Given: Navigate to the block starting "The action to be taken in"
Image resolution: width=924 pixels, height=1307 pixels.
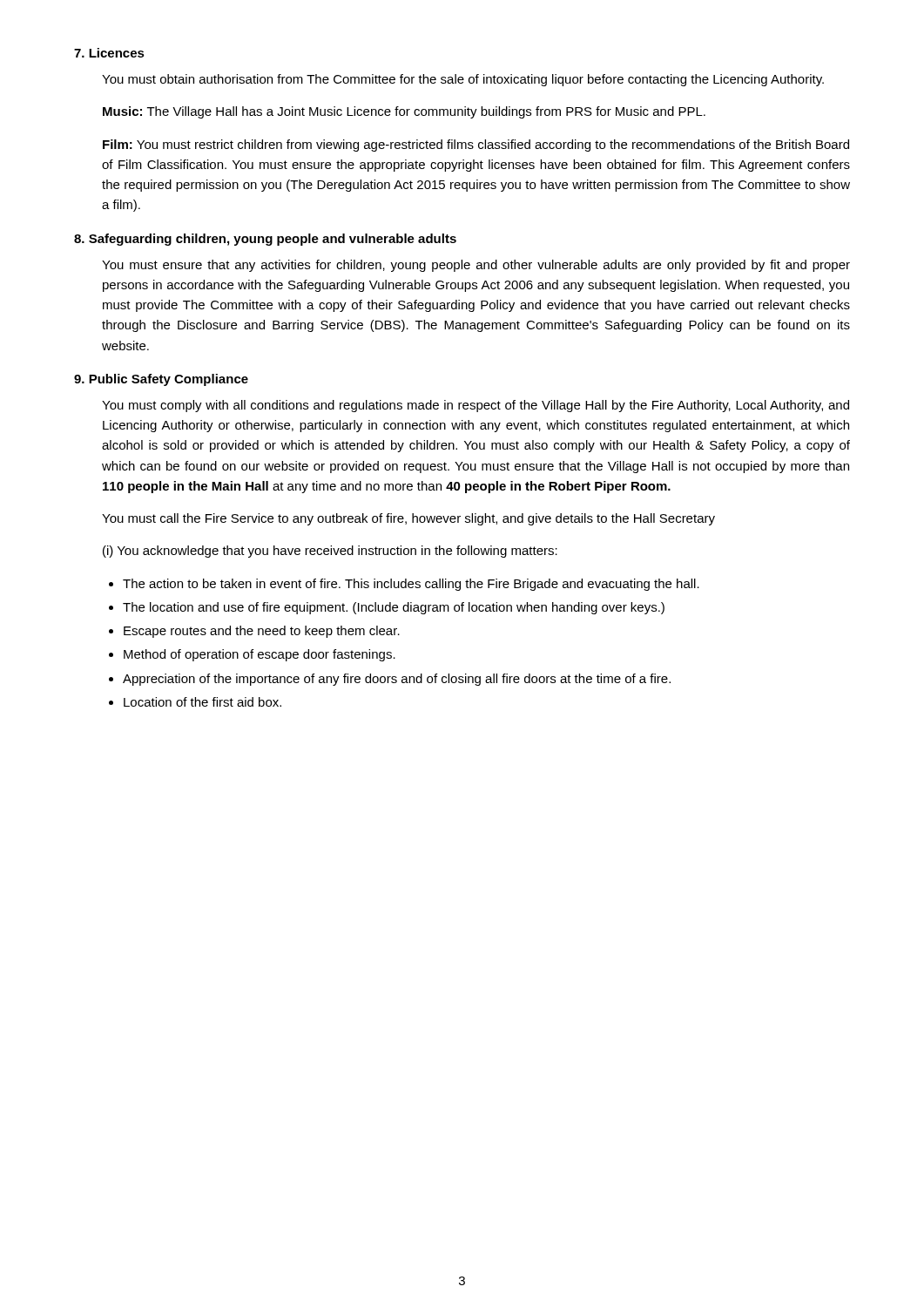Looking at the screenshot, I should [x=411, y=583].
